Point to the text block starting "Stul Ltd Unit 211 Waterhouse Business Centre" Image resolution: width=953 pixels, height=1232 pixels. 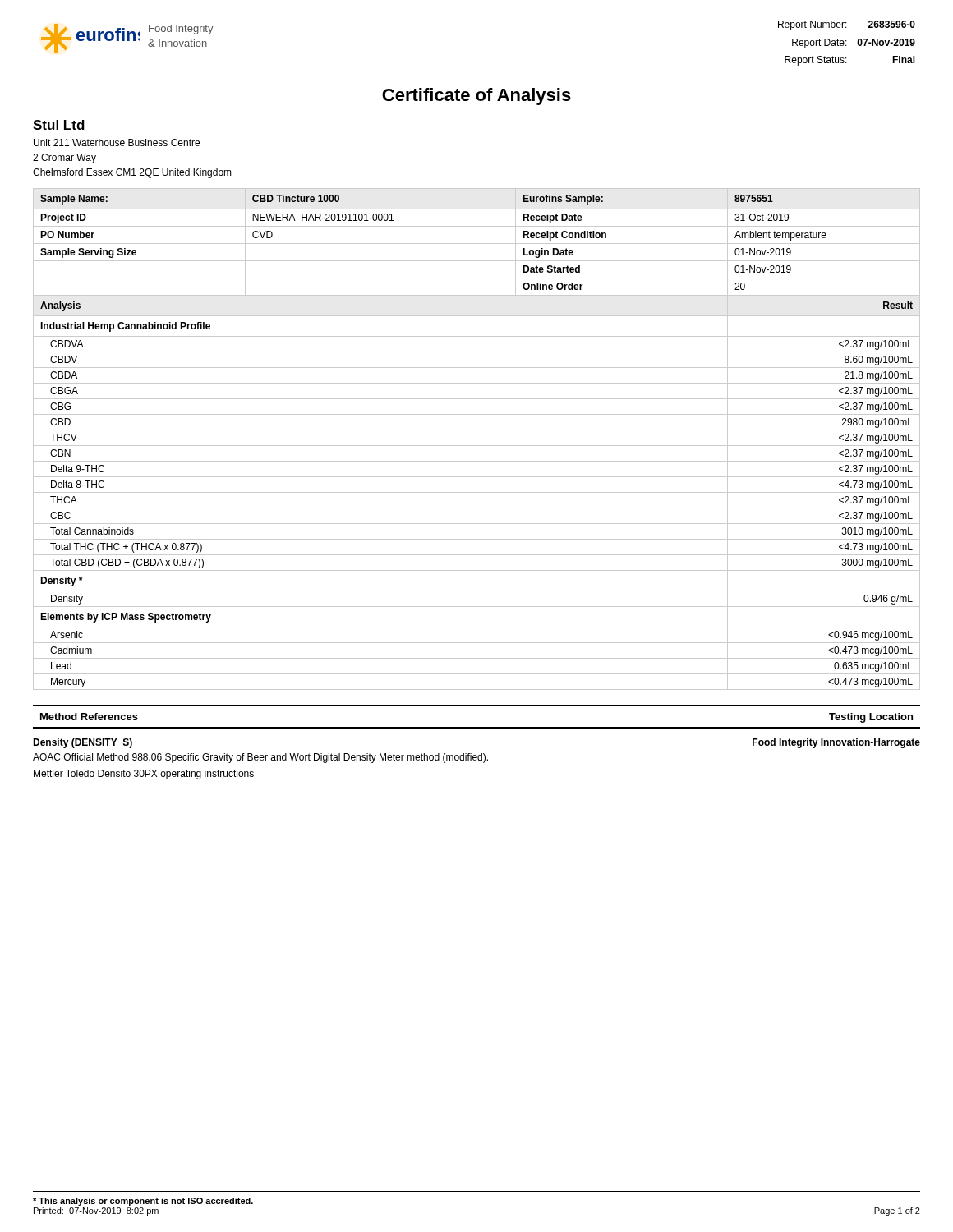coord(59,125)
